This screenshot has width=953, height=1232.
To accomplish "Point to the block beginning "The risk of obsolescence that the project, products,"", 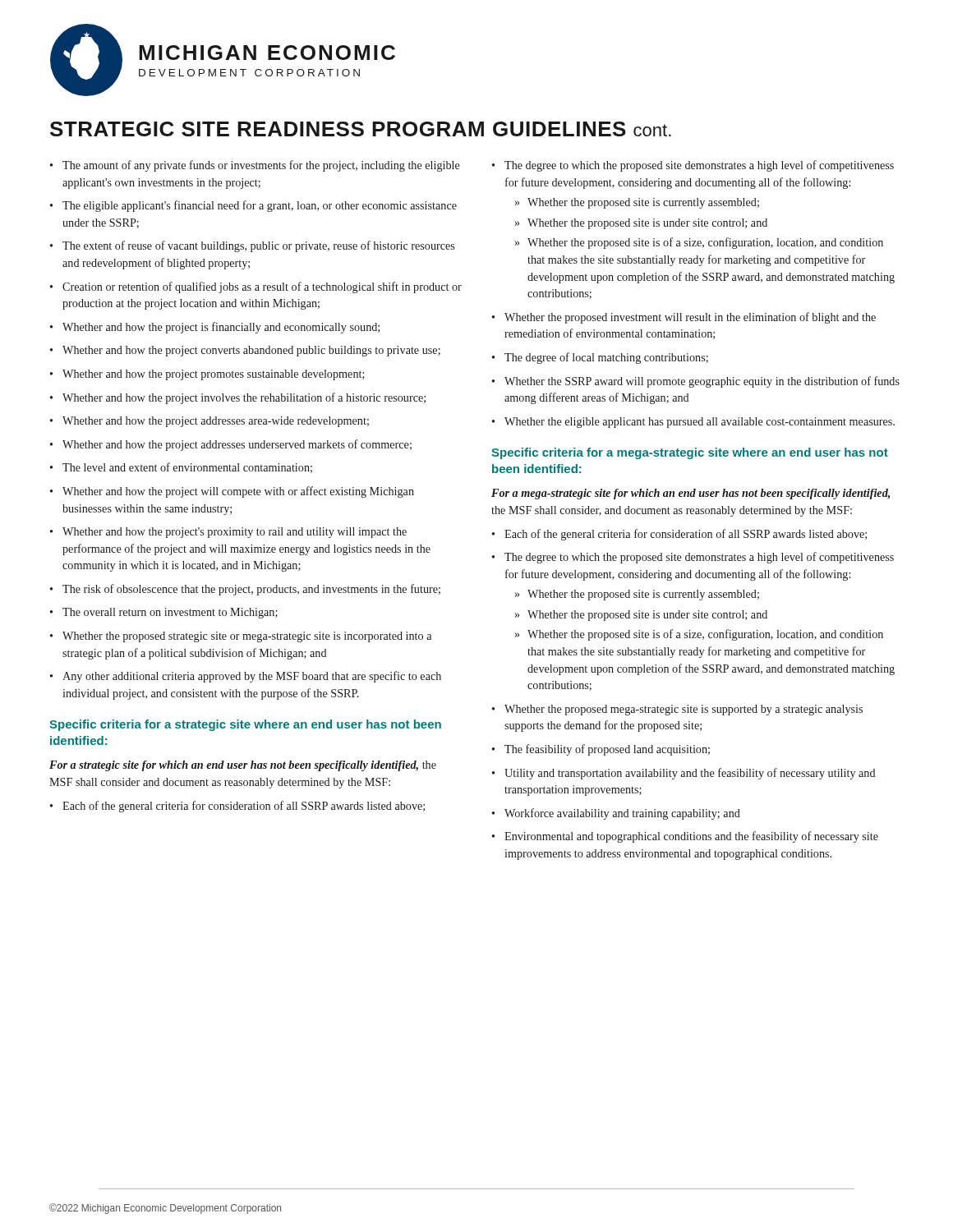I will point(252,589).
